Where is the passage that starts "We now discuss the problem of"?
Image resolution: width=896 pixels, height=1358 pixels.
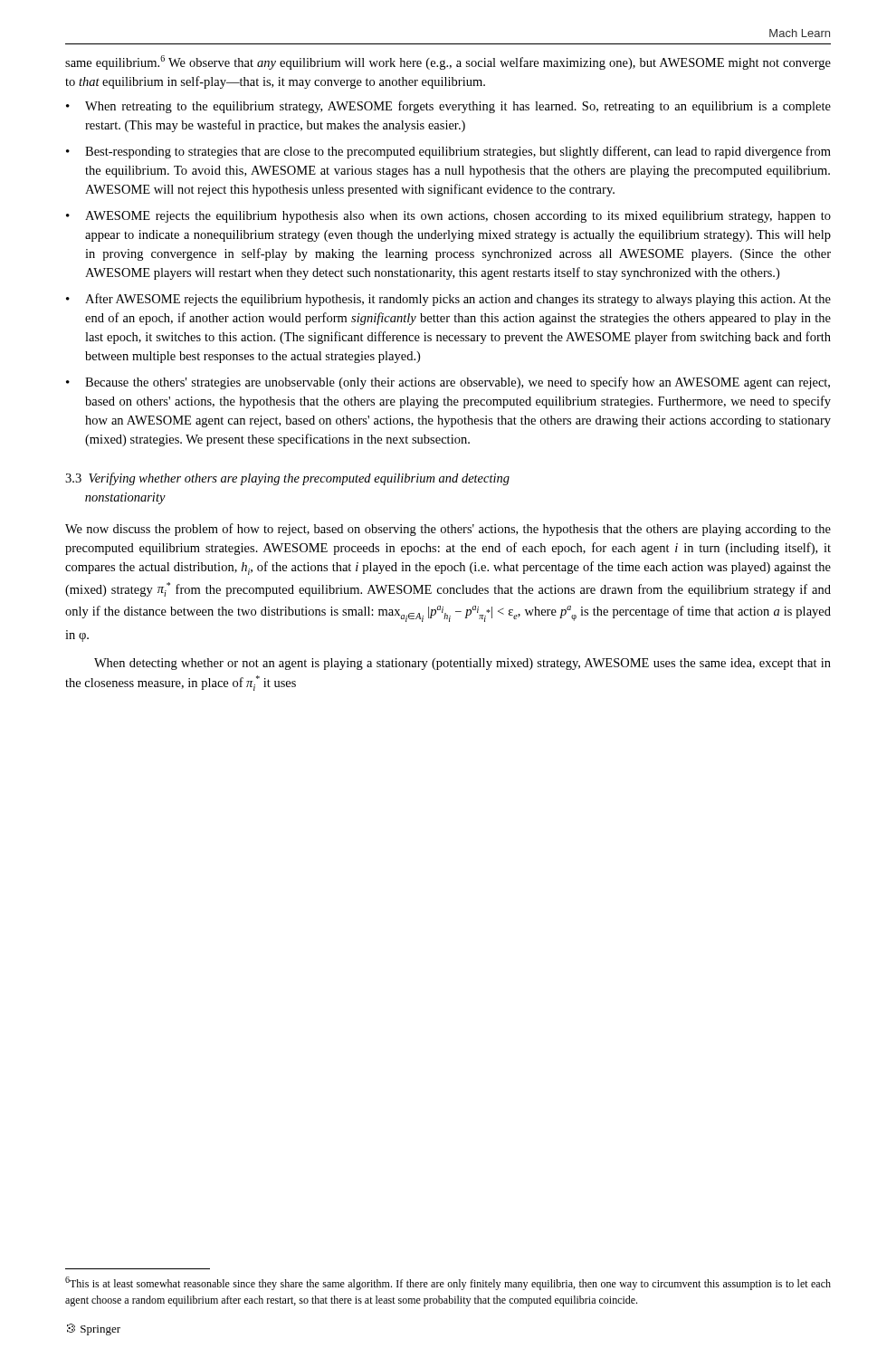pyautogui.click(x=448, y=582)
